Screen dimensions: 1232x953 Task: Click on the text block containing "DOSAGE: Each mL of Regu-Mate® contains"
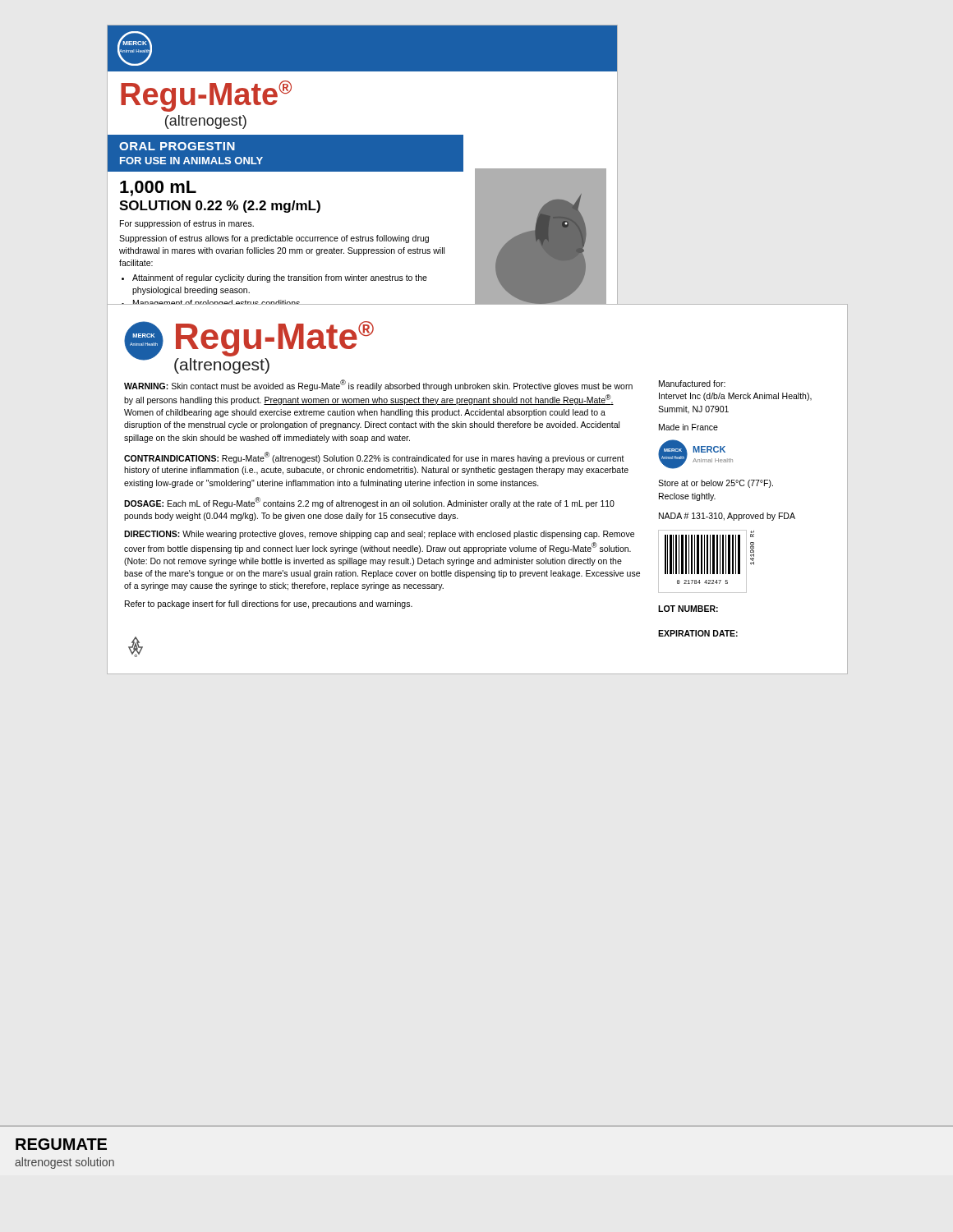pyautogui.click(x=369, y=508)
